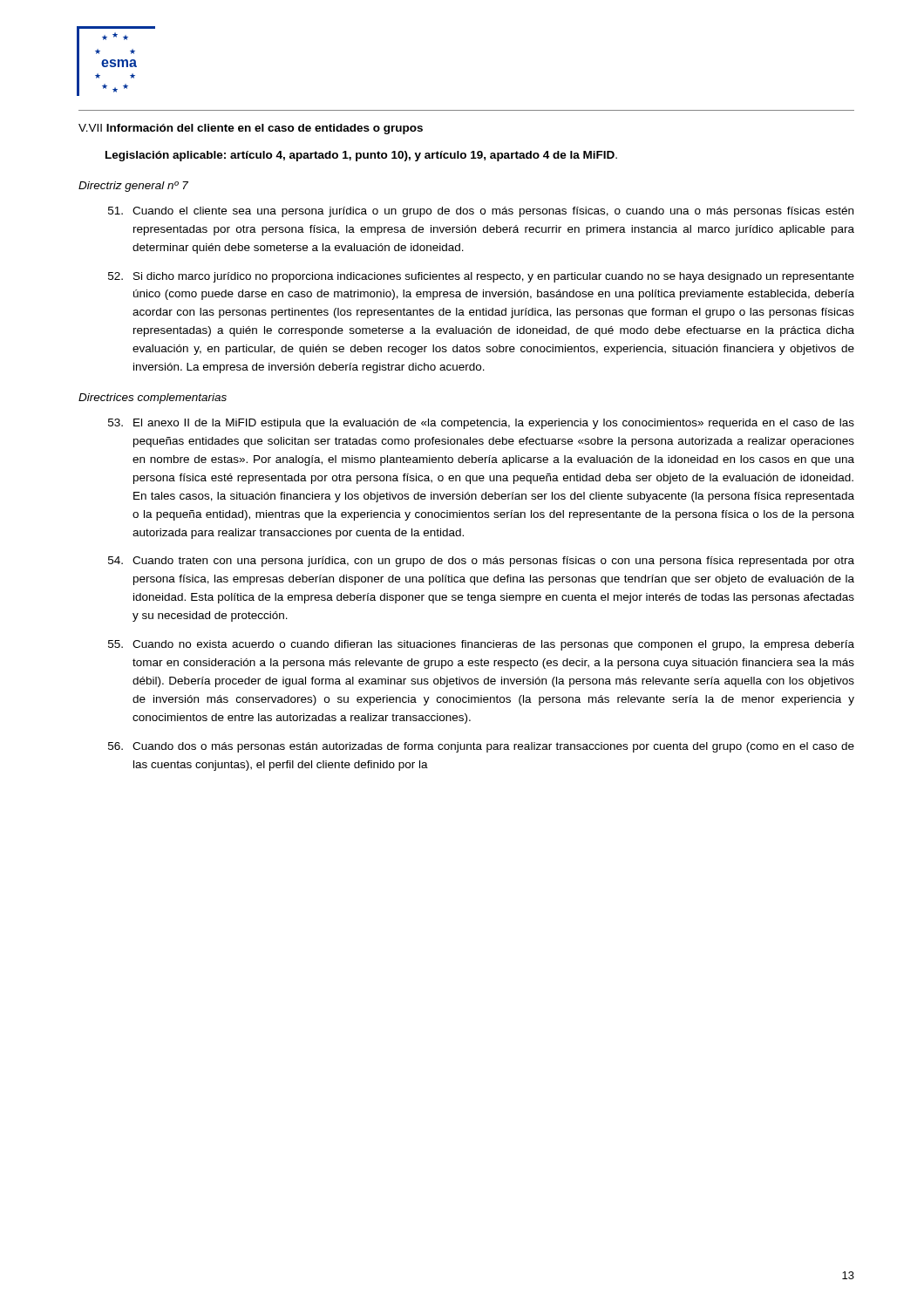Navigate to the passage starting "53. El anexo"
924x1308 pixels.
click(x=466, y=478)
